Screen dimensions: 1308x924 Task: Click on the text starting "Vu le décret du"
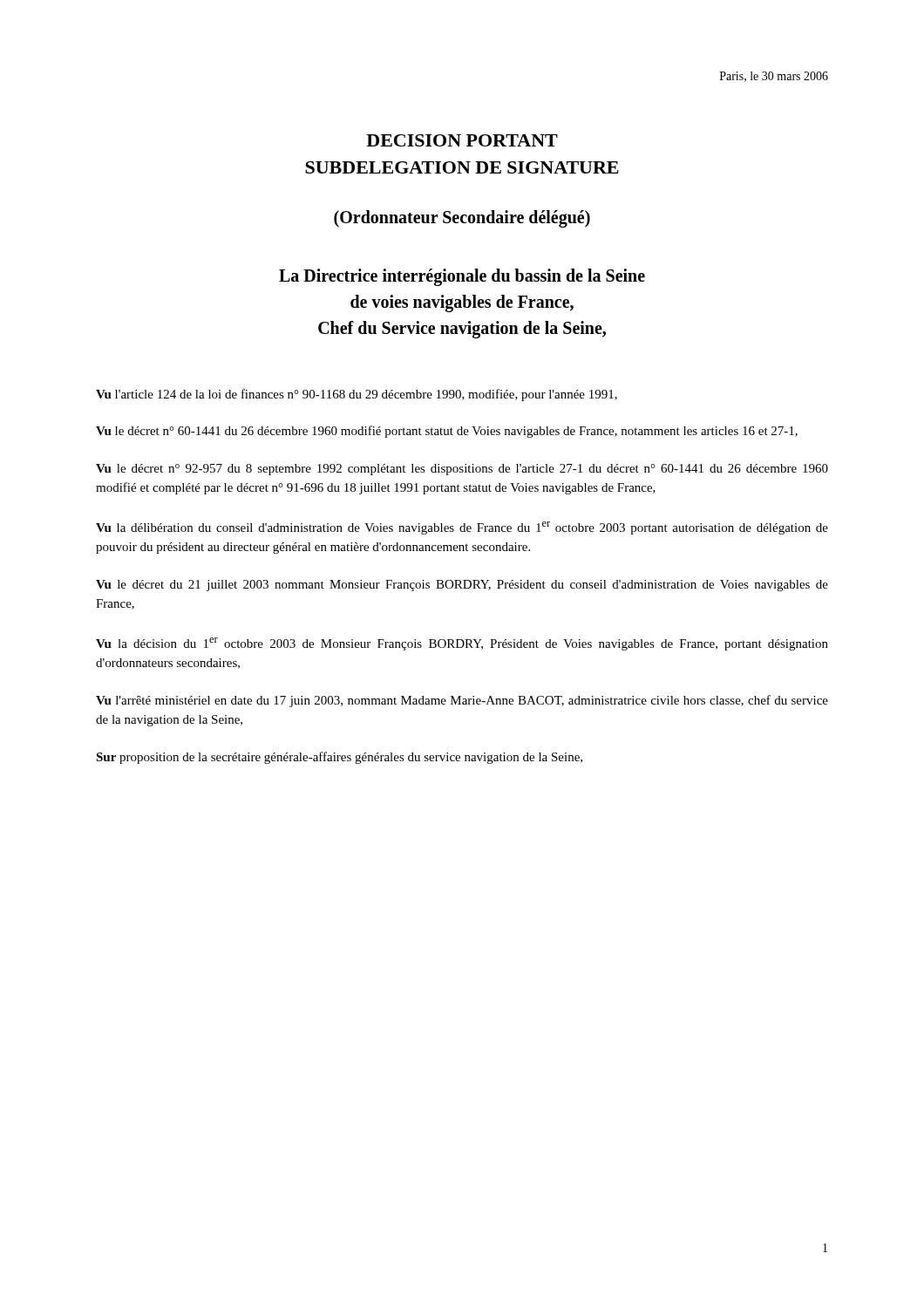pyautogui.click(x=462, y=594)
